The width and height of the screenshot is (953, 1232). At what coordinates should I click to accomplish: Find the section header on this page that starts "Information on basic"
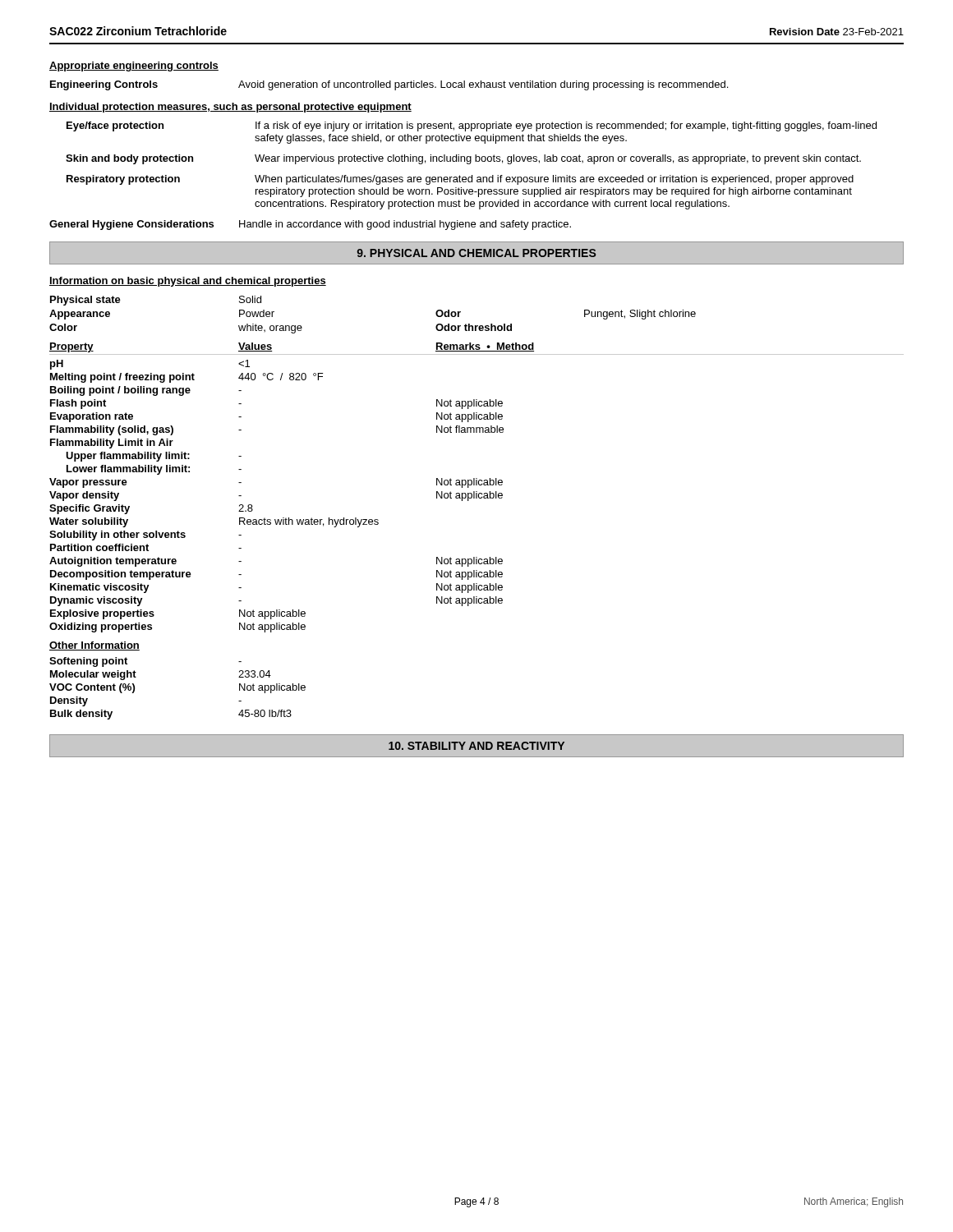point(188,281)
